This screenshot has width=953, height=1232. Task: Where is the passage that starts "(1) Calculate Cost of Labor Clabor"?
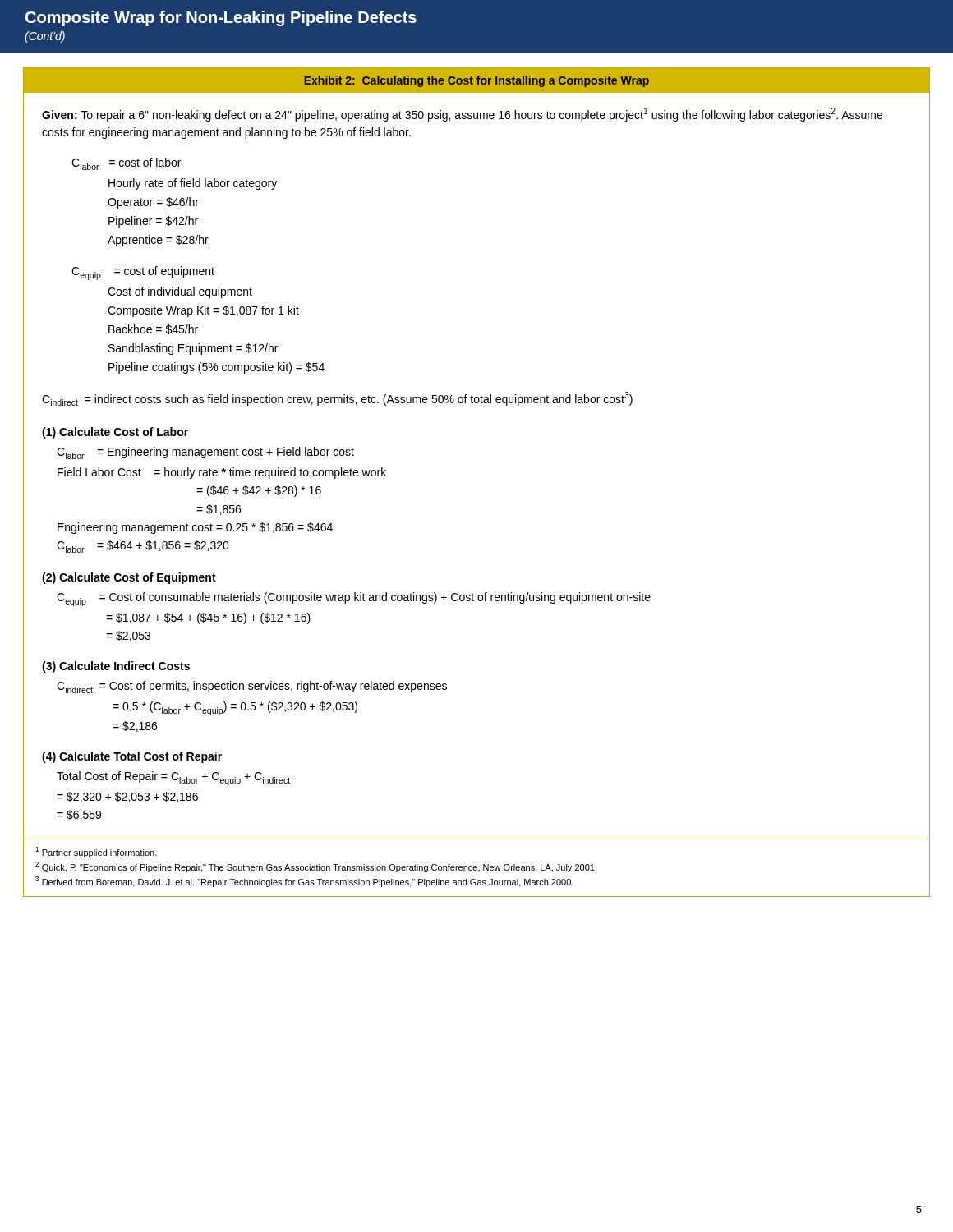click(x=115, y=433)
